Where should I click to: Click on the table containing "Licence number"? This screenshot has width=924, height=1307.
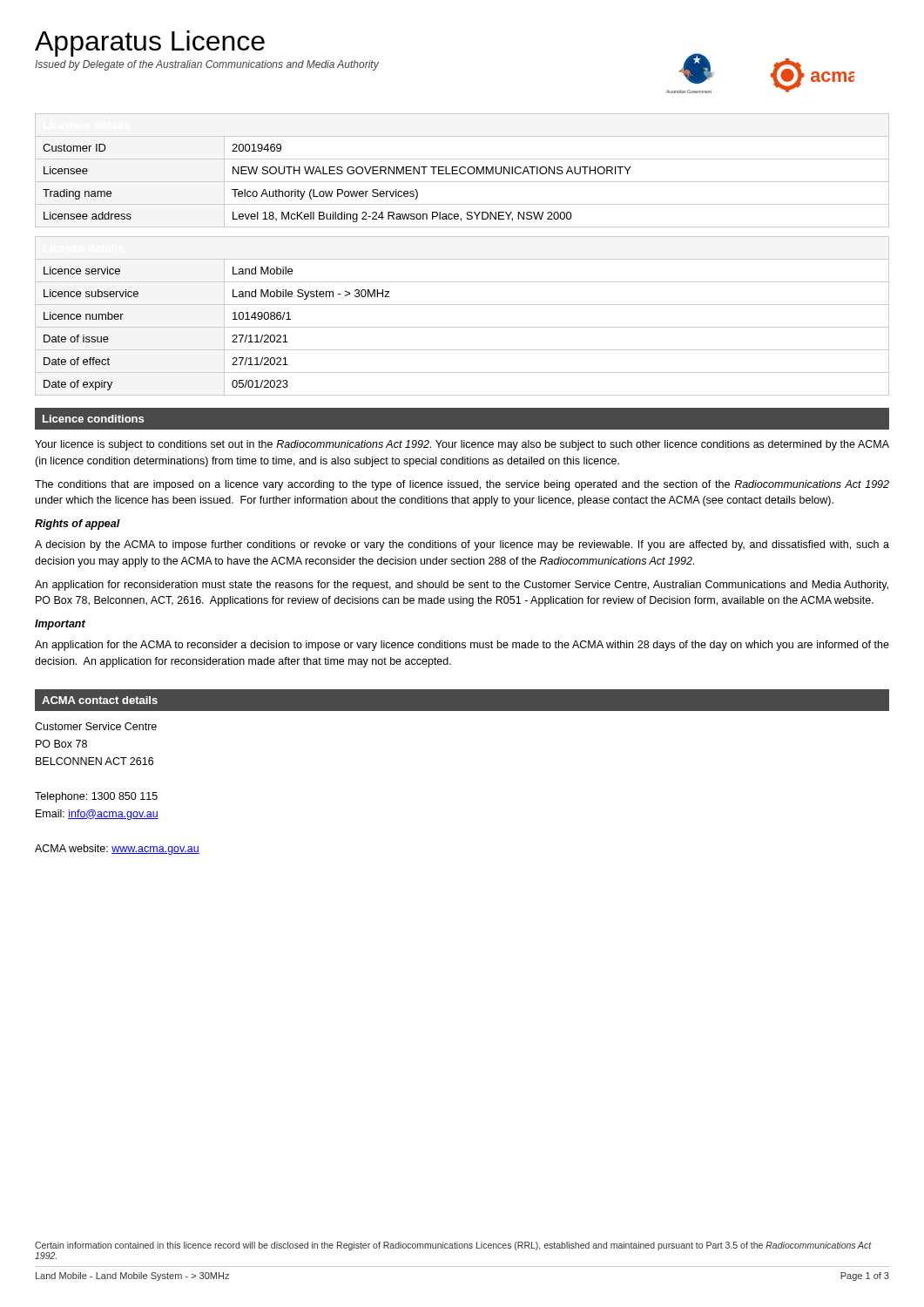click(x=462, y=316)
